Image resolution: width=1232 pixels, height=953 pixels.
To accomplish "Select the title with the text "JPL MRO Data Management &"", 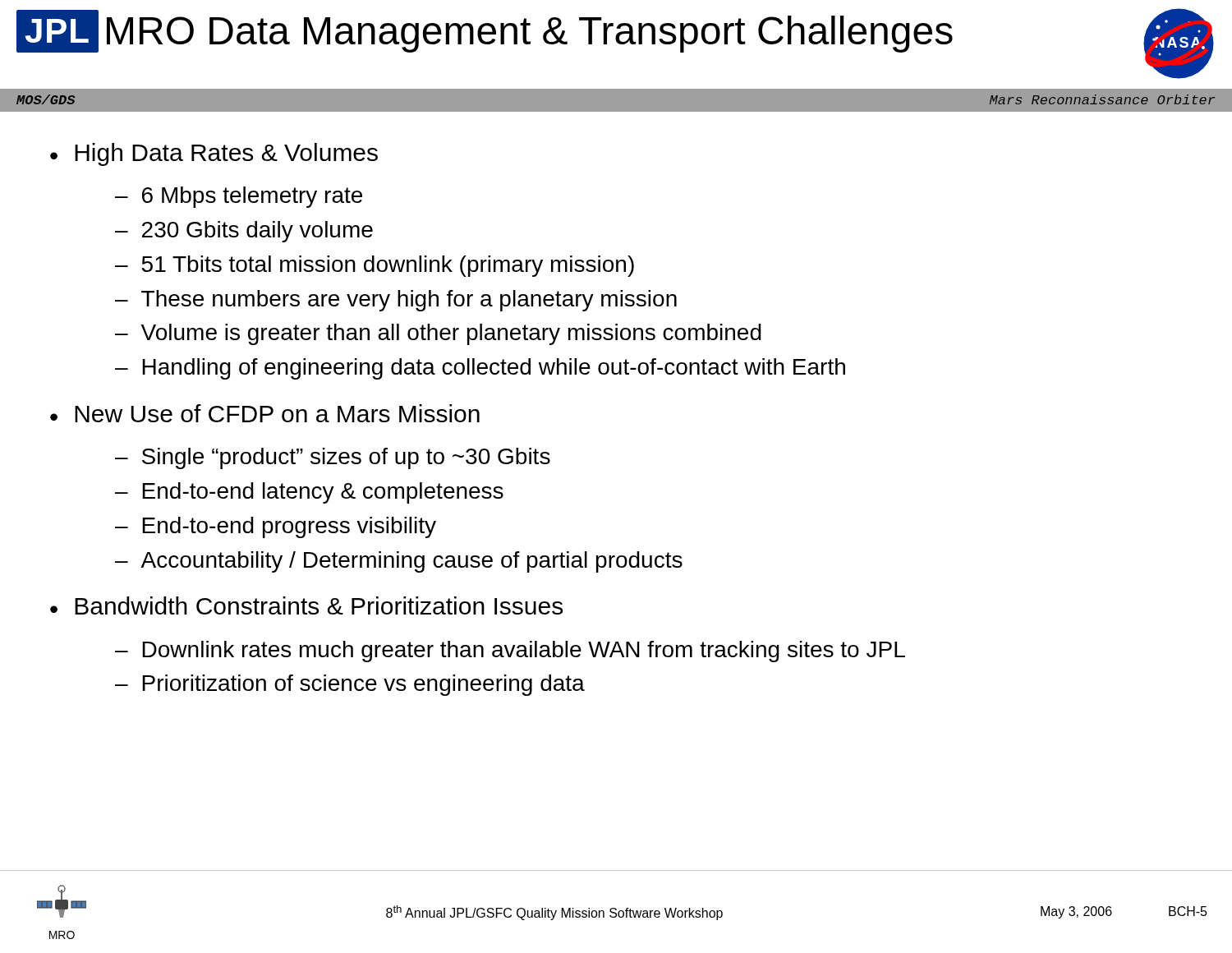I will [x=485, y=32].
